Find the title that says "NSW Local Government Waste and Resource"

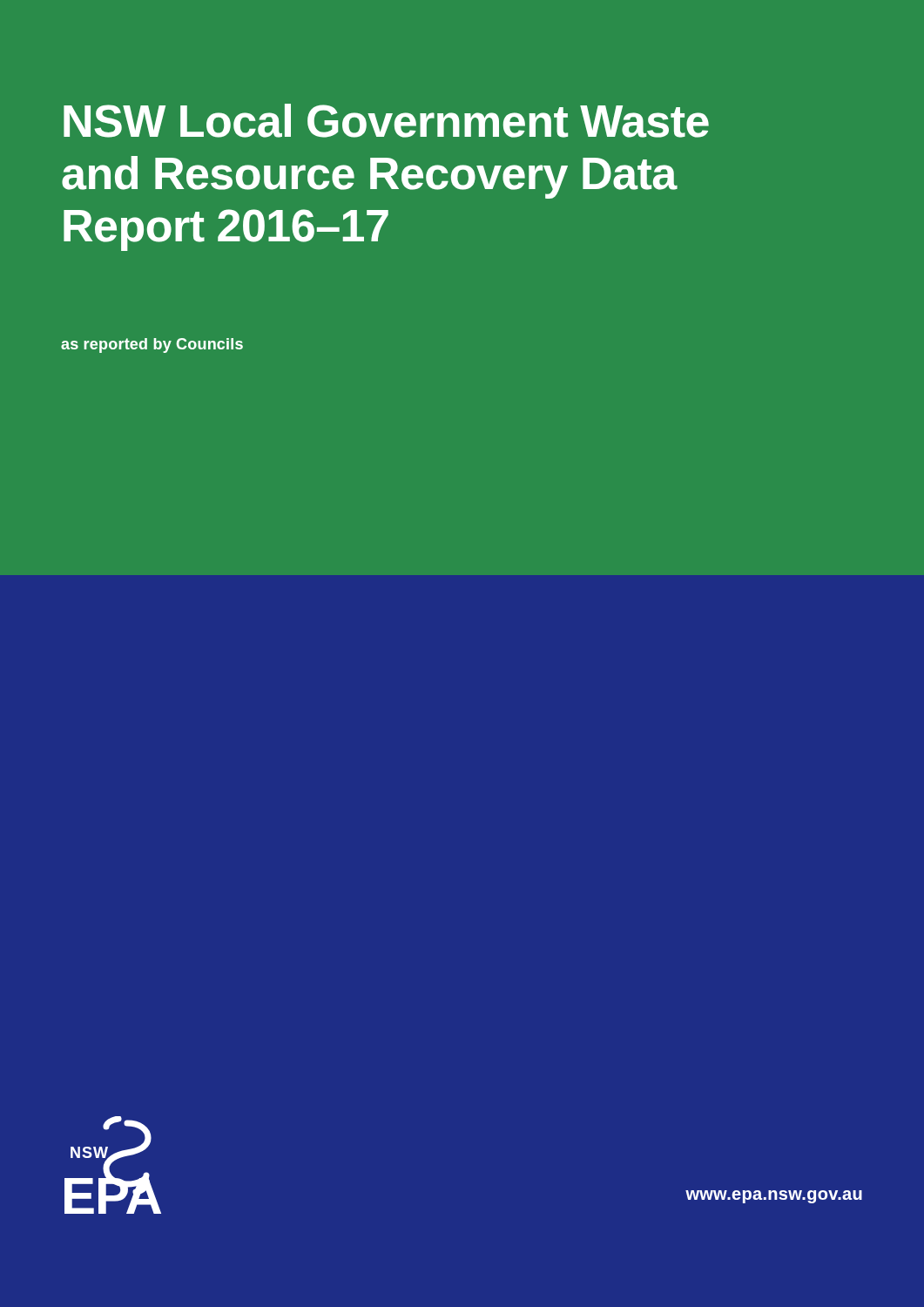coord(388,174)
